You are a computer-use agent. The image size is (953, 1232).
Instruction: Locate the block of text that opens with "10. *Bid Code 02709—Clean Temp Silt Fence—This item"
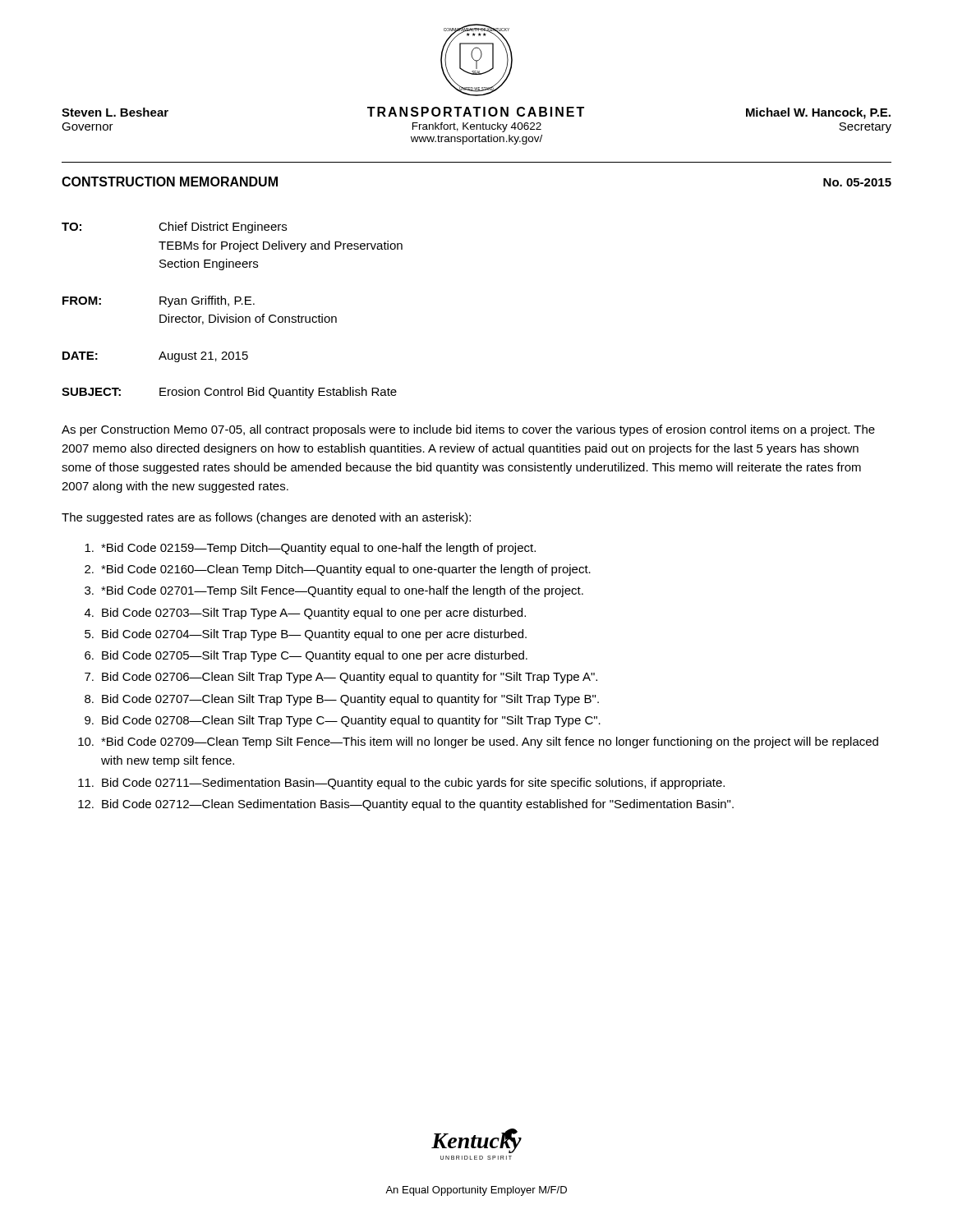tap(481, 751)
